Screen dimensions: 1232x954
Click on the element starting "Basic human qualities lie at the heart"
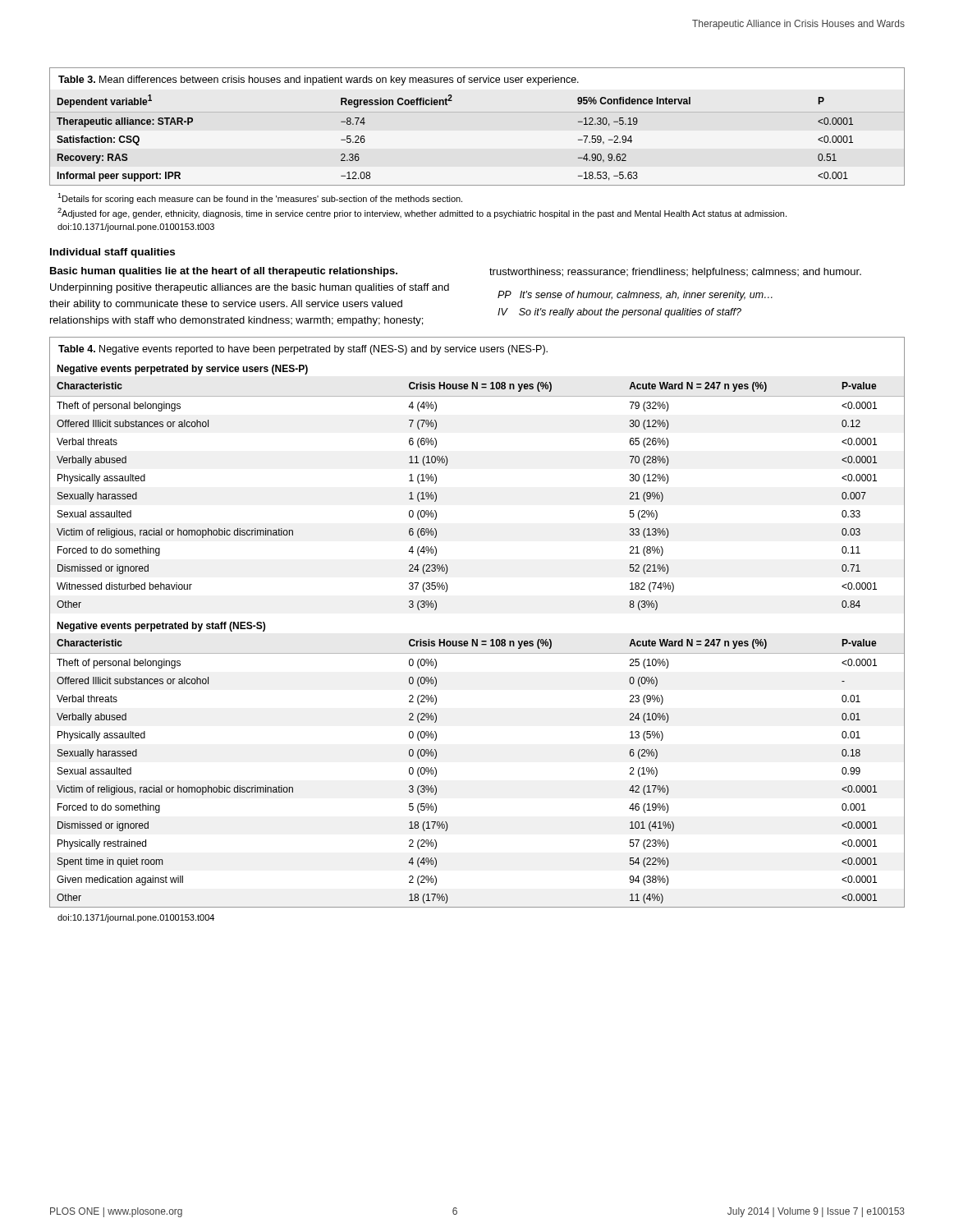(249, 295)
